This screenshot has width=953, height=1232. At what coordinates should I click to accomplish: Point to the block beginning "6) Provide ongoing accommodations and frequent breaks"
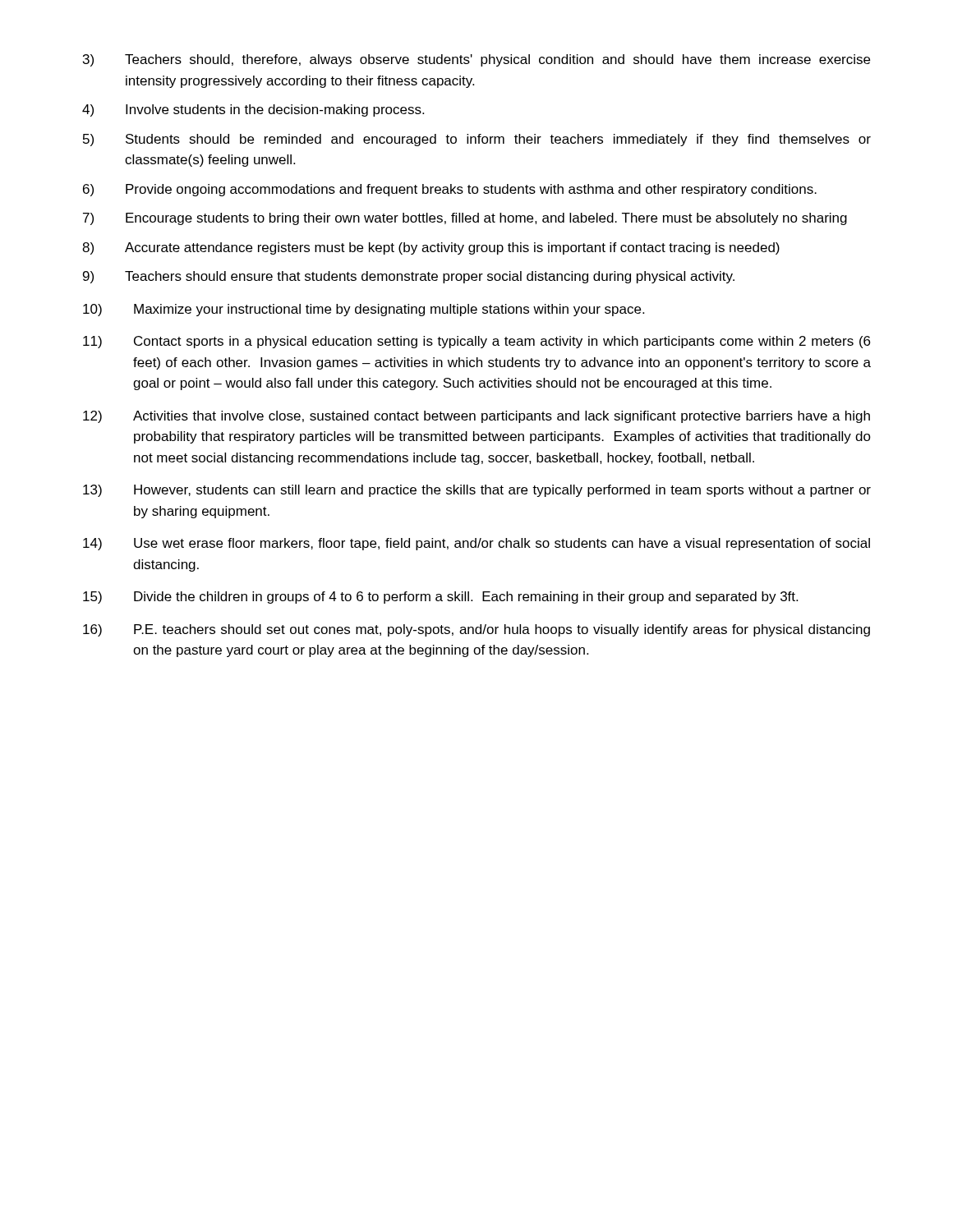point(476,189)
